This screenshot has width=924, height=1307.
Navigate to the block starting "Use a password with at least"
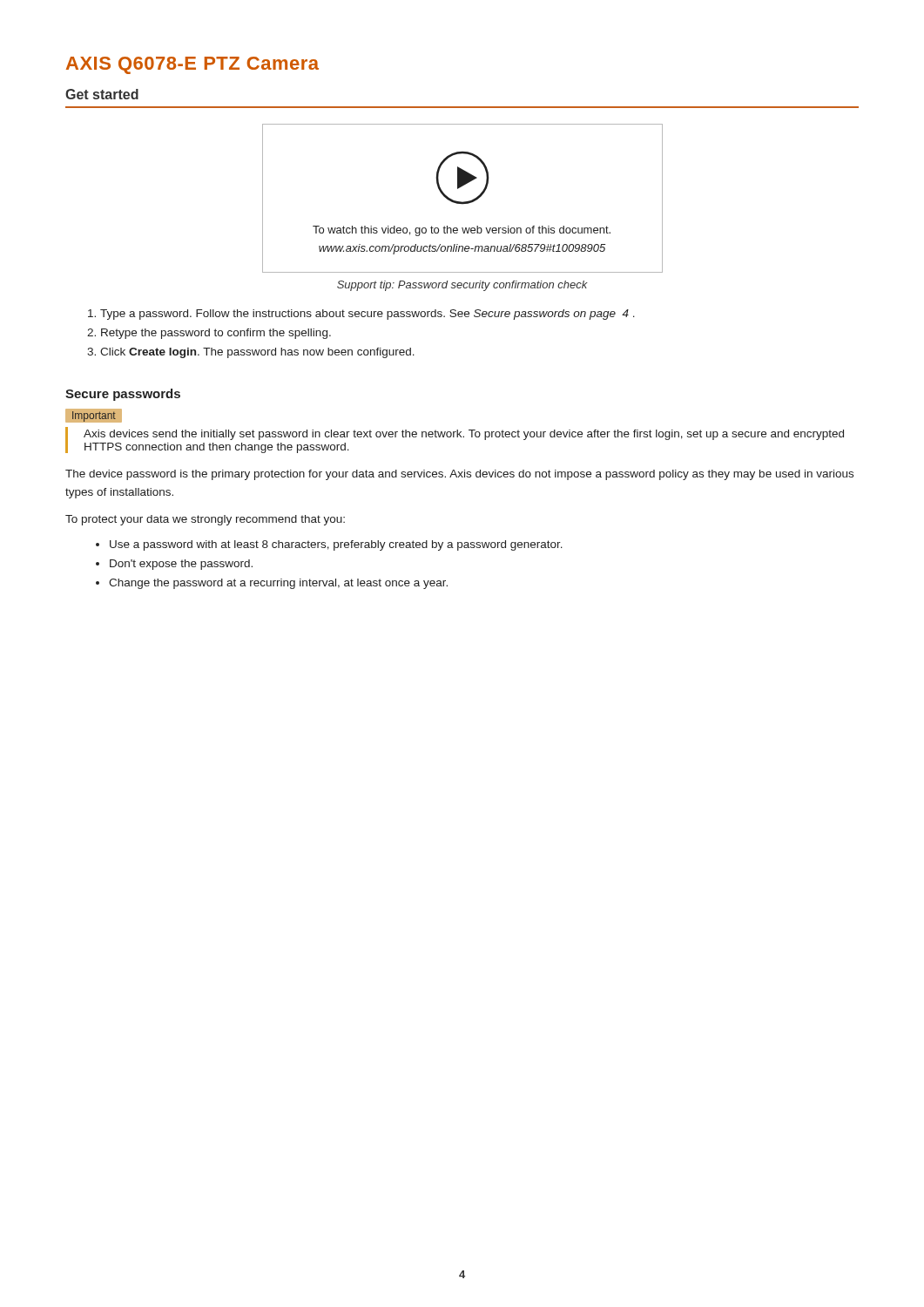pyautogui.click(x=336, y=544)
